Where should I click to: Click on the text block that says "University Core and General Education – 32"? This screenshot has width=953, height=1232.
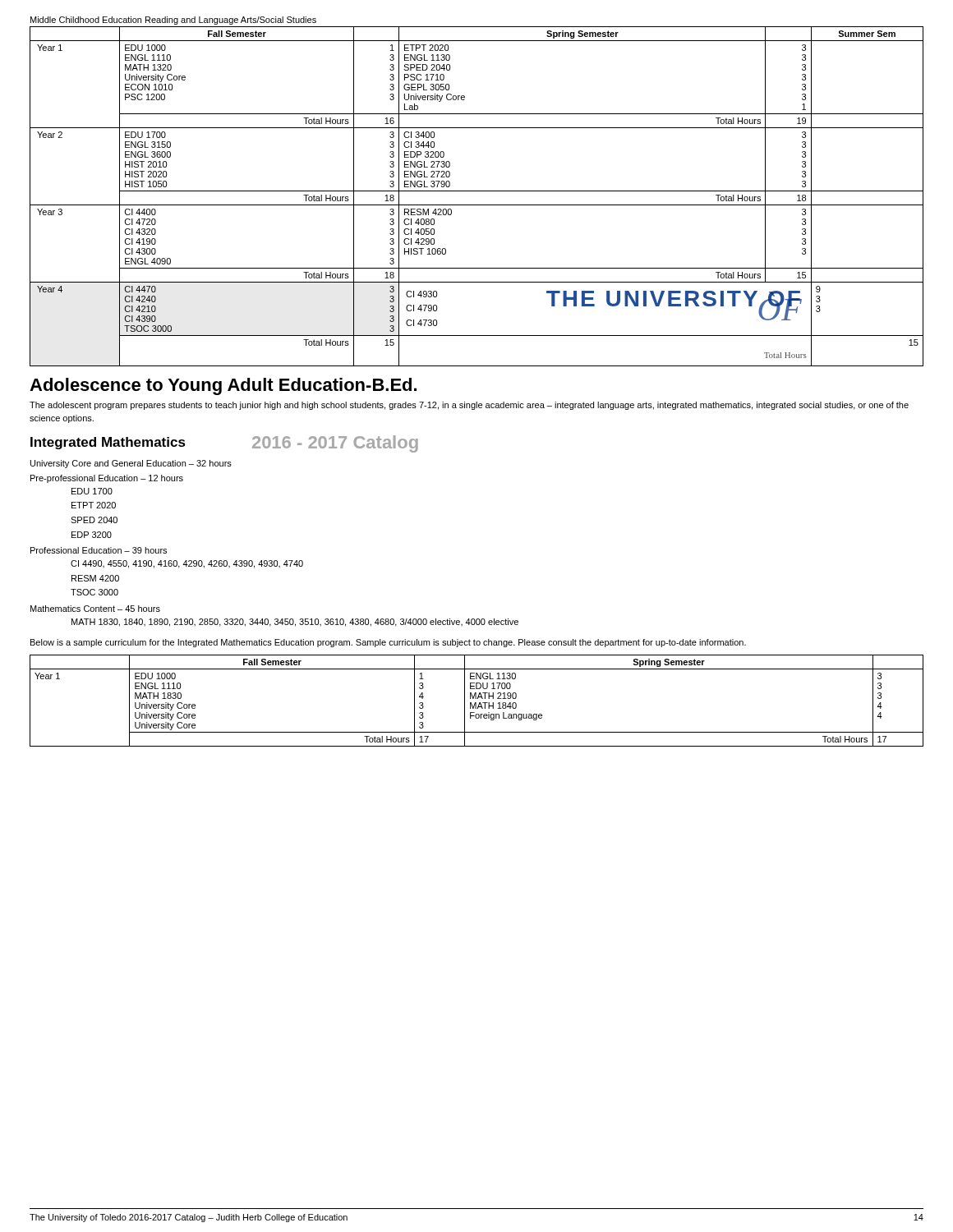point(131,463)
